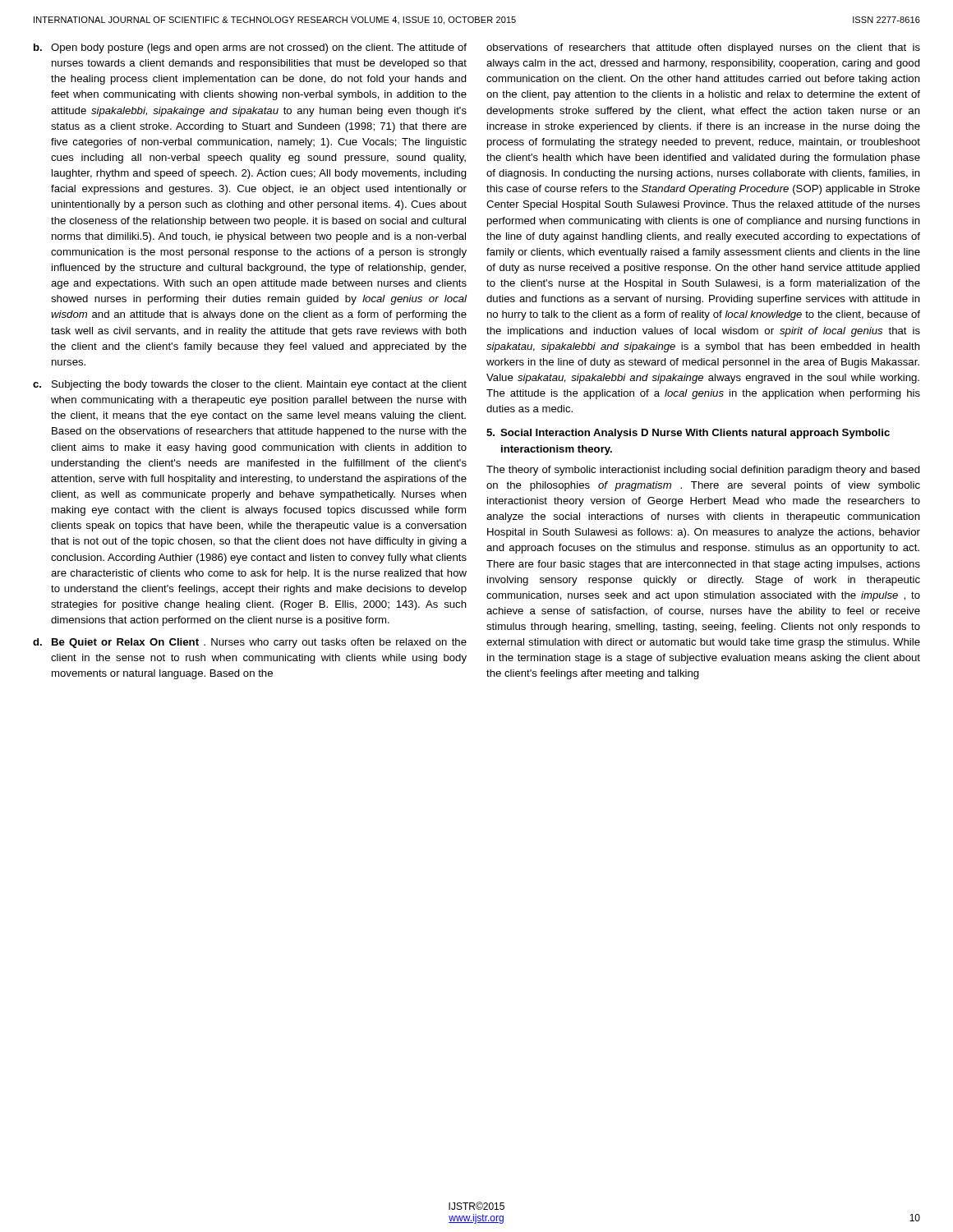953x1232 pixels.
Task: Find the region starting "d. Be Quiet or Relax"
Action: [x=250, y=658]
